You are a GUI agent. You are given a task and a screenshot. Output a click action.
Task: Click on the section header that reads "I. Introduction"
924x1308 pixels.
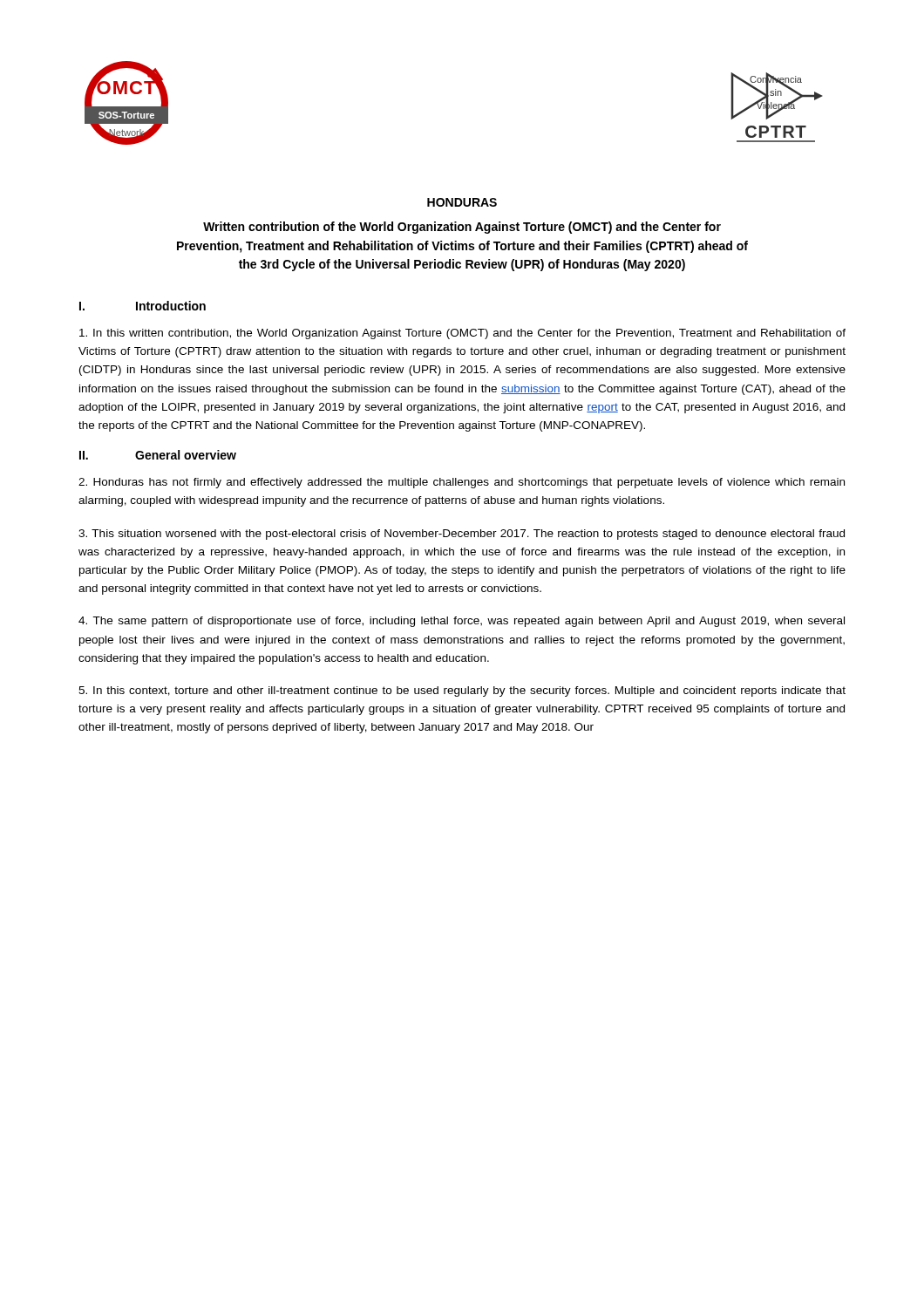[142, 306]
